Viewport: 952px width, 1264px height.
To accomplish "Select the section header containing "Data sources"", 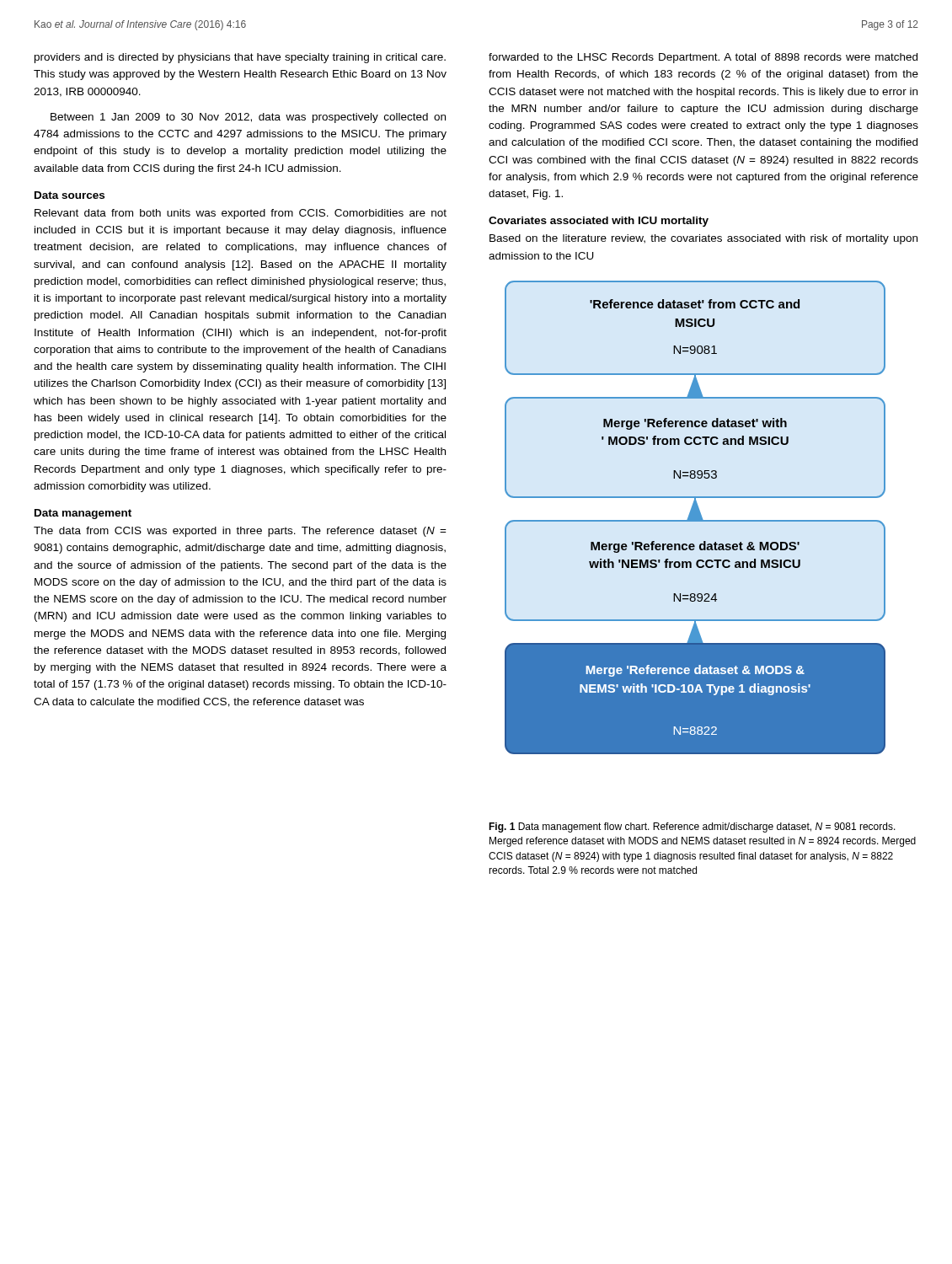I will pyautogui.click(x=69, y=195).
